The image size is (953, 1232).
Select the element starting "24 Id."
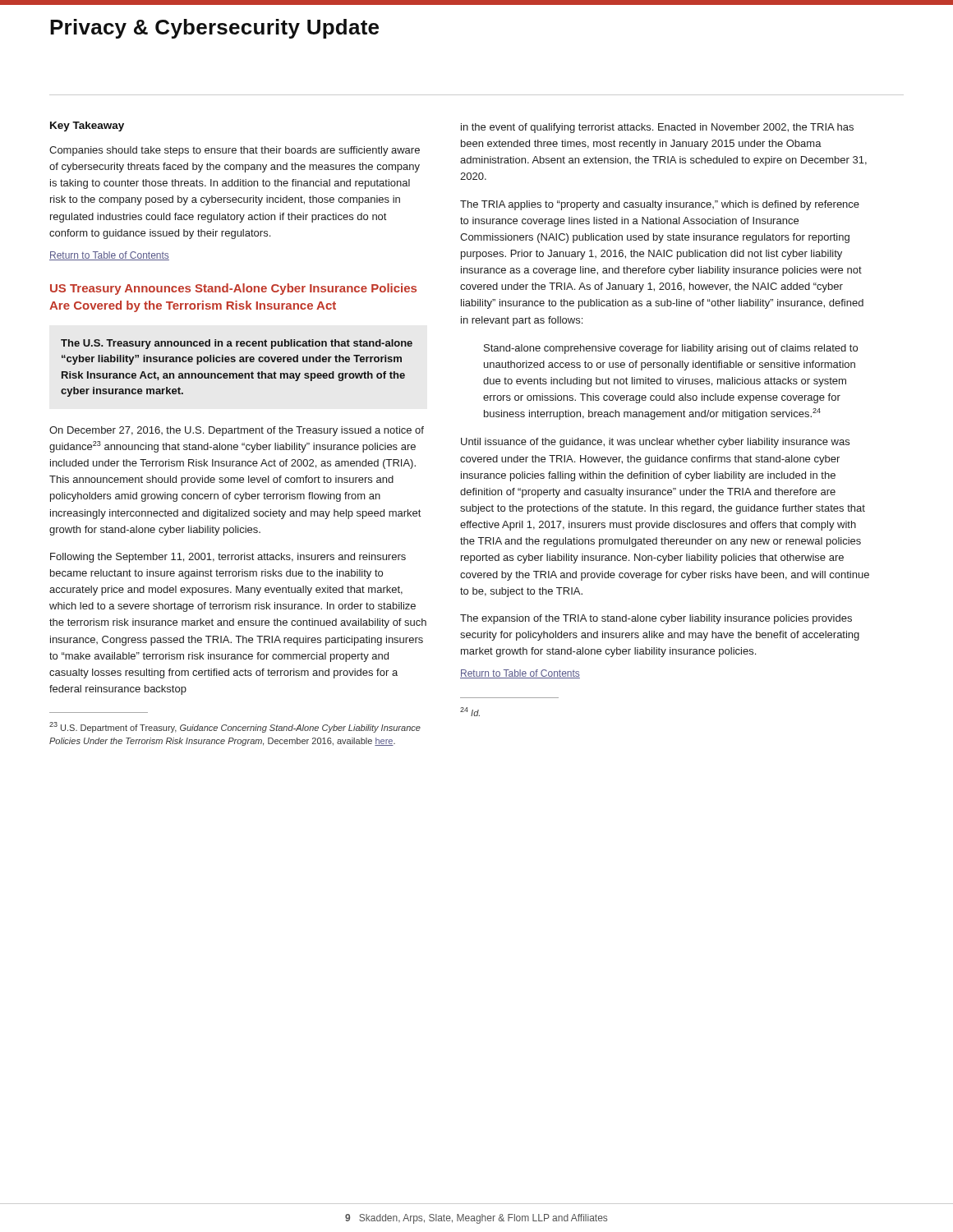coord(470,712)
